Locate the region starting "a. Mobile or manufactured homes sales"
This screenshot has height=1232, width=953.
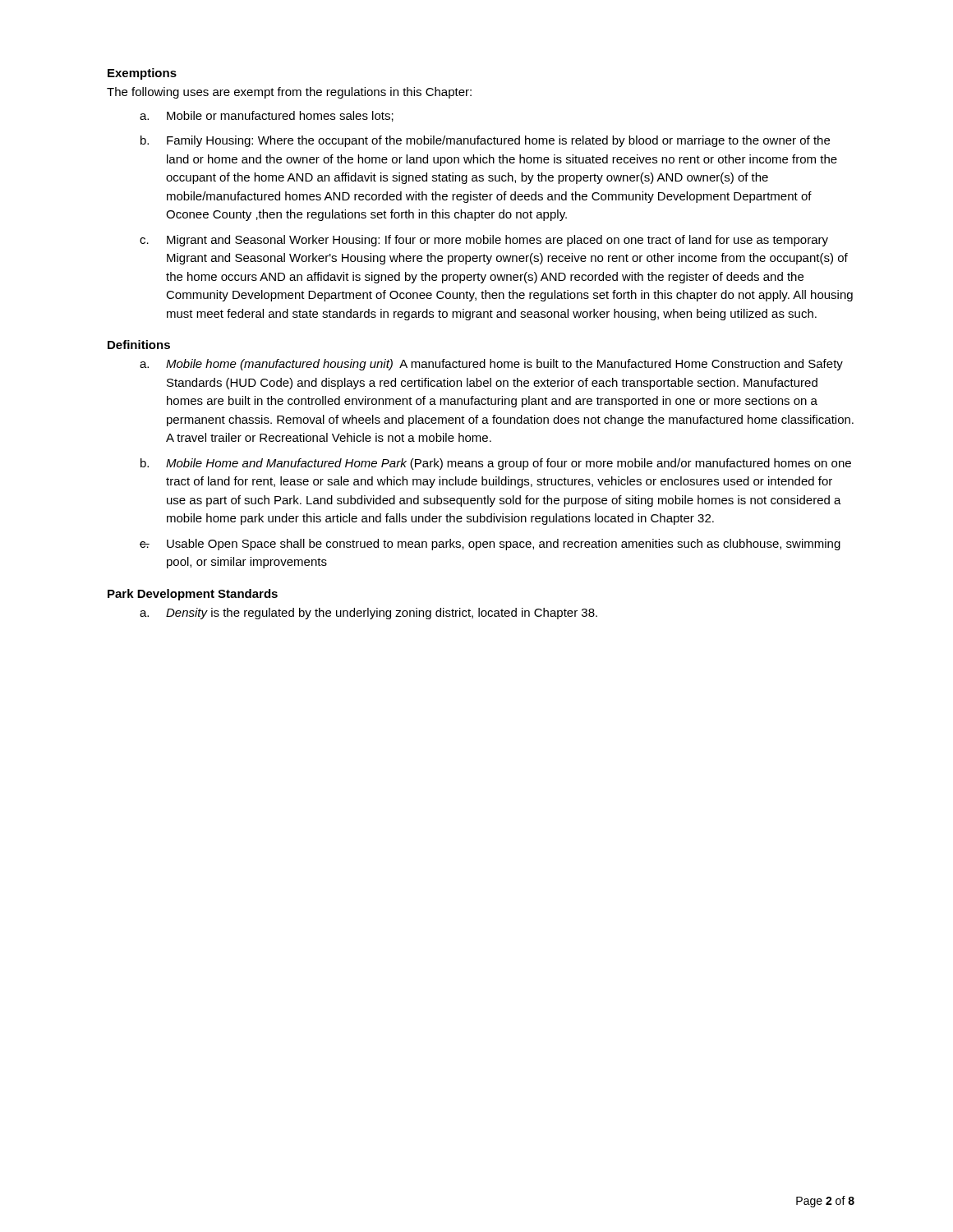267,116
